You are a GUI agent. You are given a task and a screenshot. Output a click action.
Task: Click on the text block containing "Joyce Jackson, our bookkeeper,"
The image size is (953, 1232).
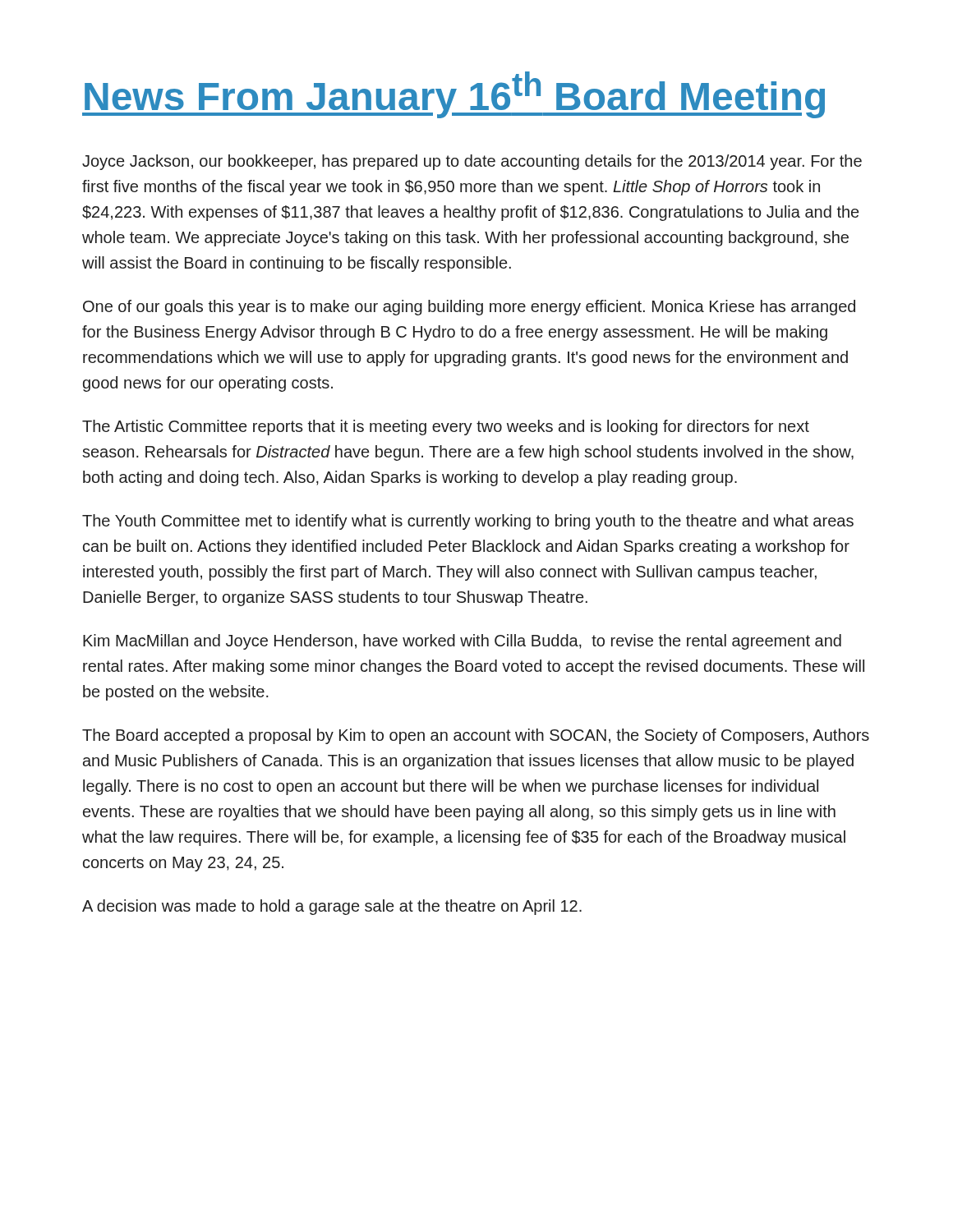[472, 212]
